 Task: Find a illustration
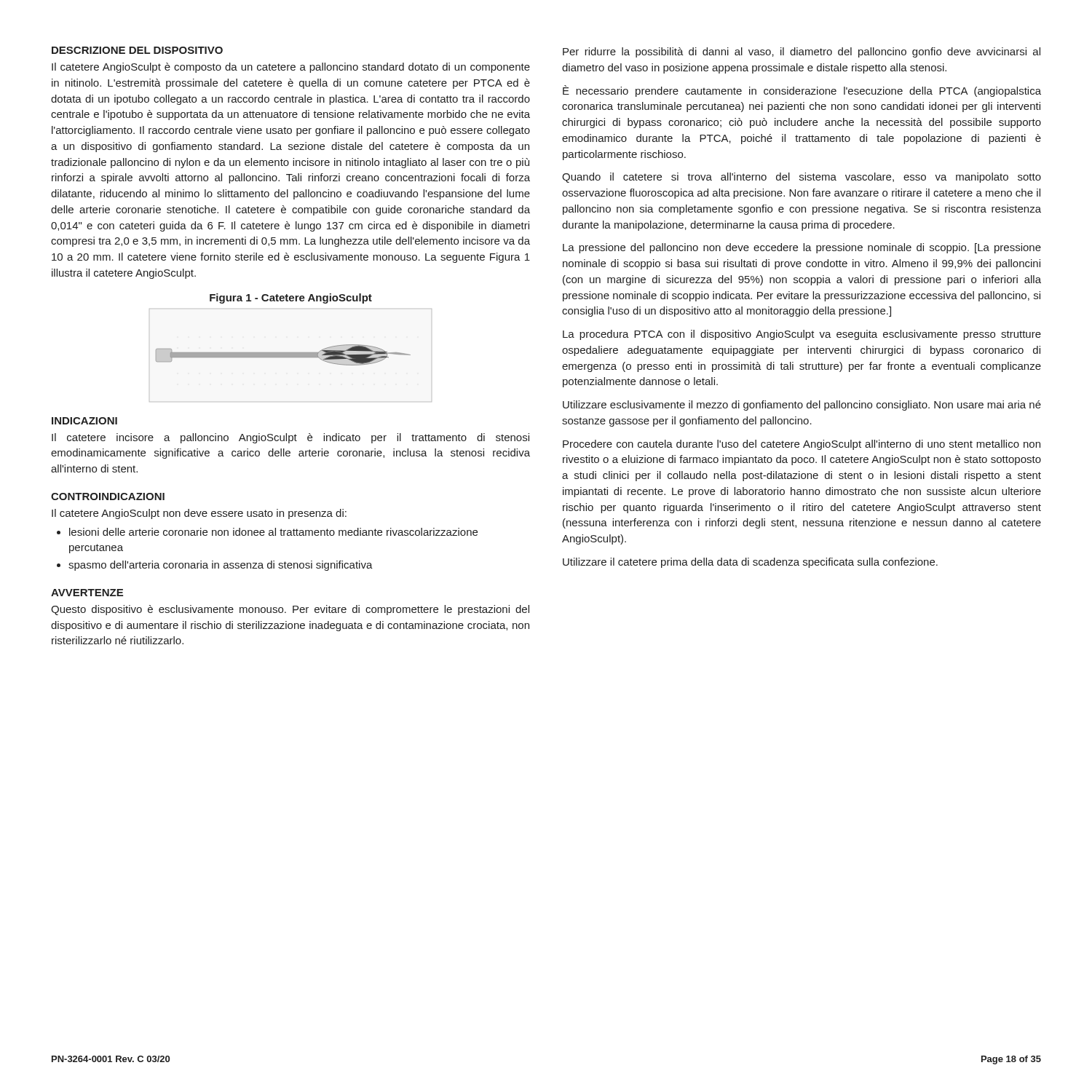(x=290, y=355)
